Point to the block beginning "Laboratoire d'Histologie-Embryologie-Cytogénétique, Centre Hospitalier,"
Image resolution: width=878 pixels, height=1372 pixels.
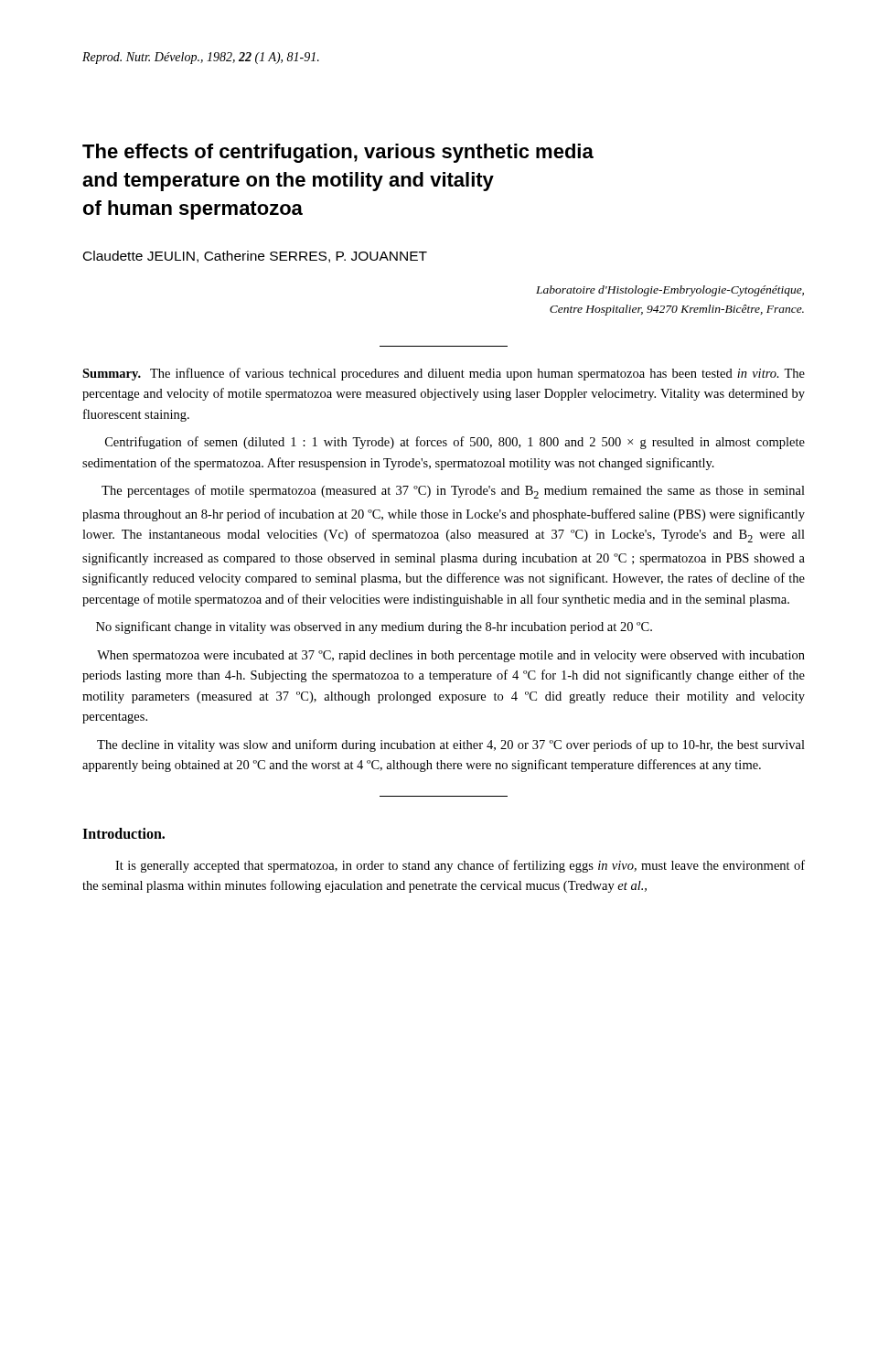(670, 299)
